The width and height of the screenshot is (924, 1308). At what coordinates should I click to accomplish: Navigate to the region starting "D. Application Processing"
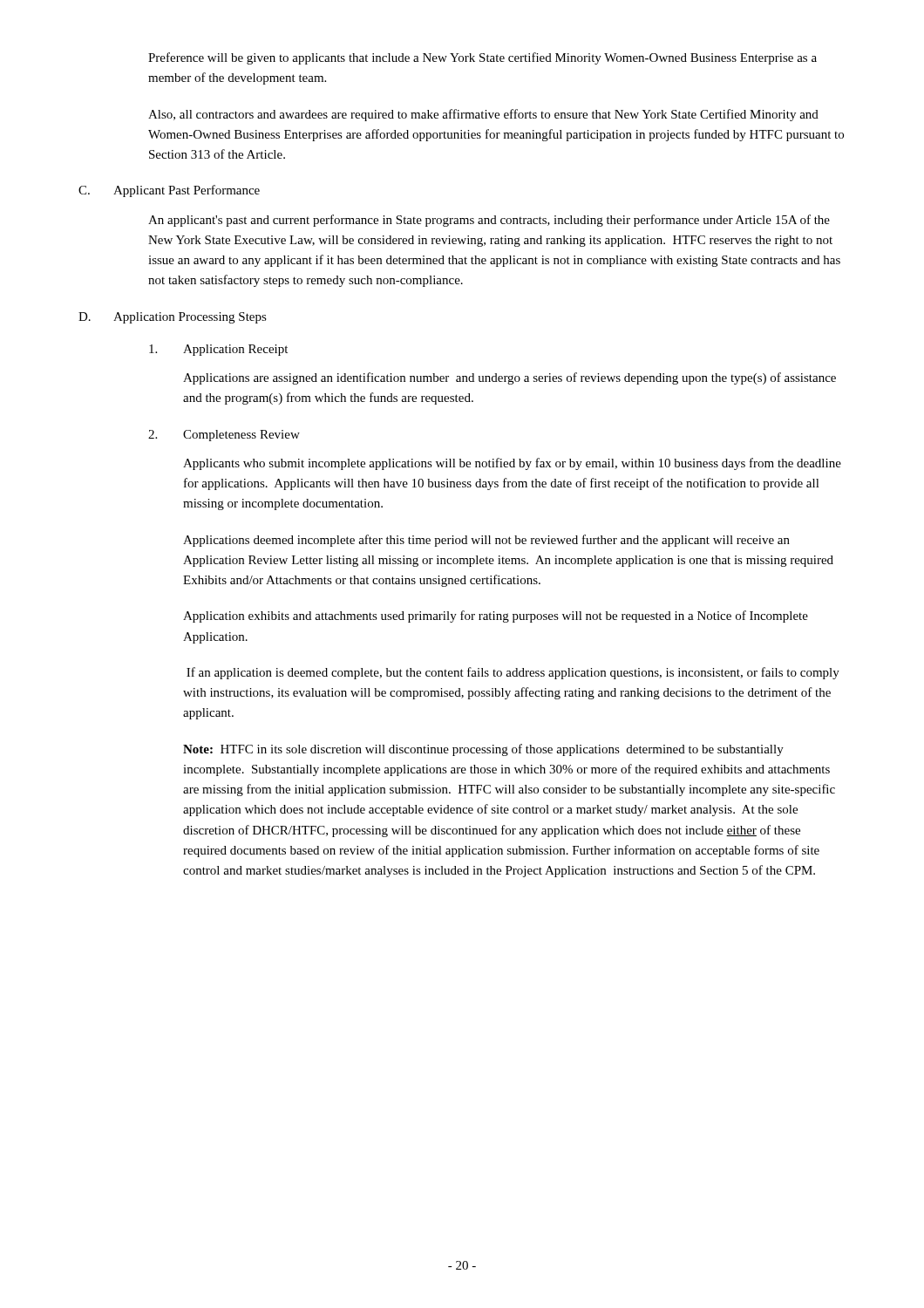pos(173,317)
